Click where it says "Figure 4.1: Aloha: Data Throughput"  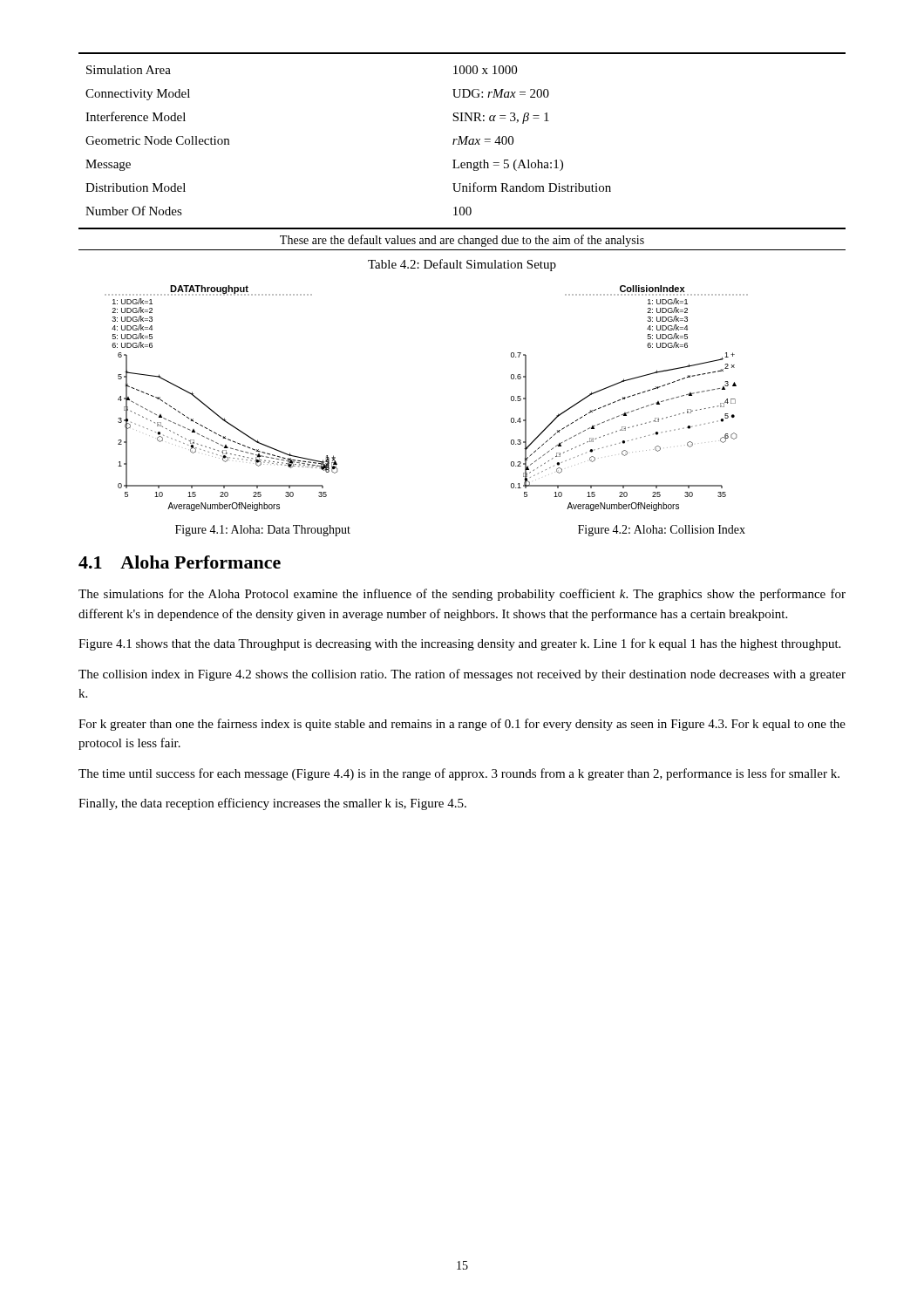click(263, 530)
